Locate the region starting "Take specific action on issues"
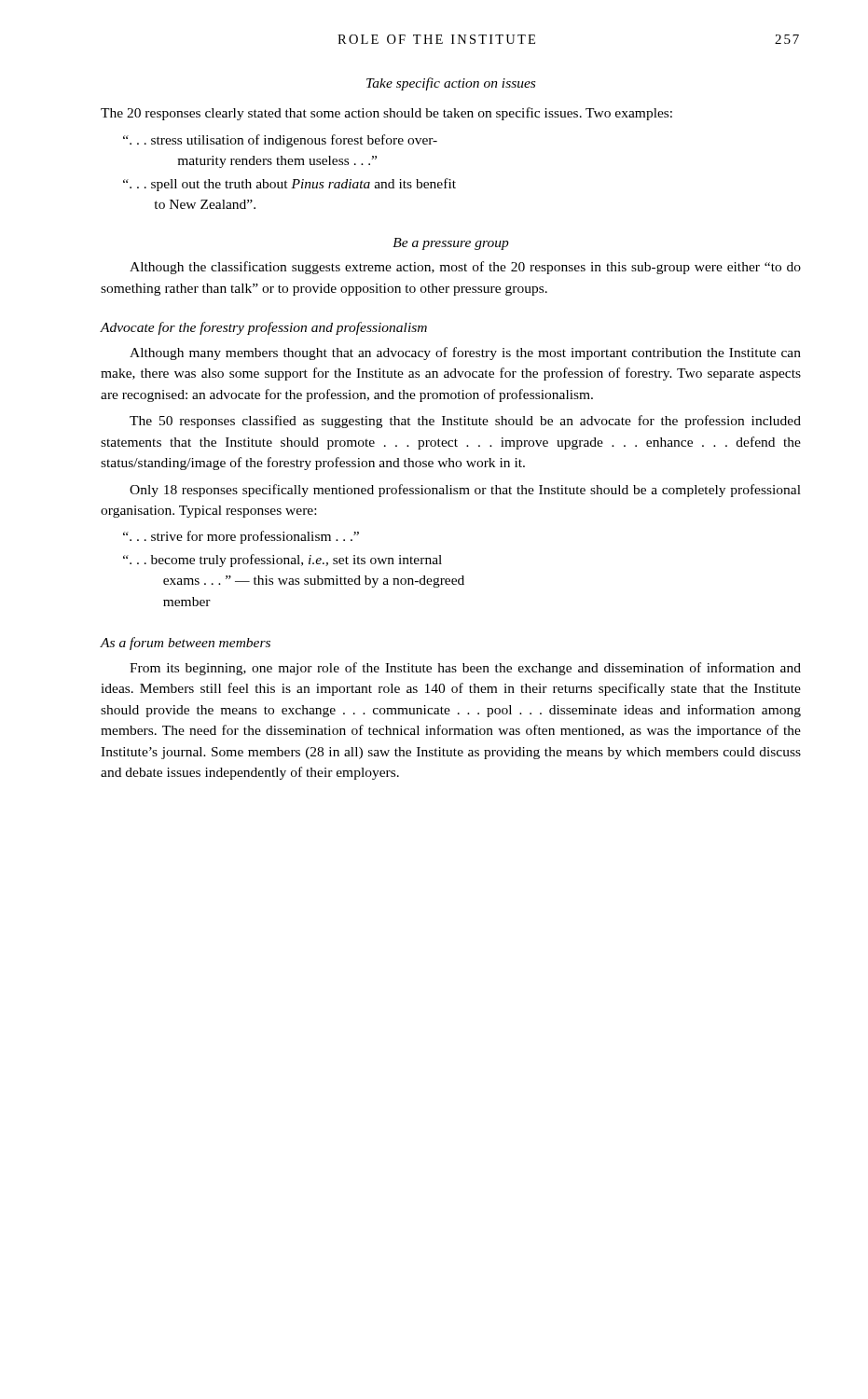 [x=451, y=83]
